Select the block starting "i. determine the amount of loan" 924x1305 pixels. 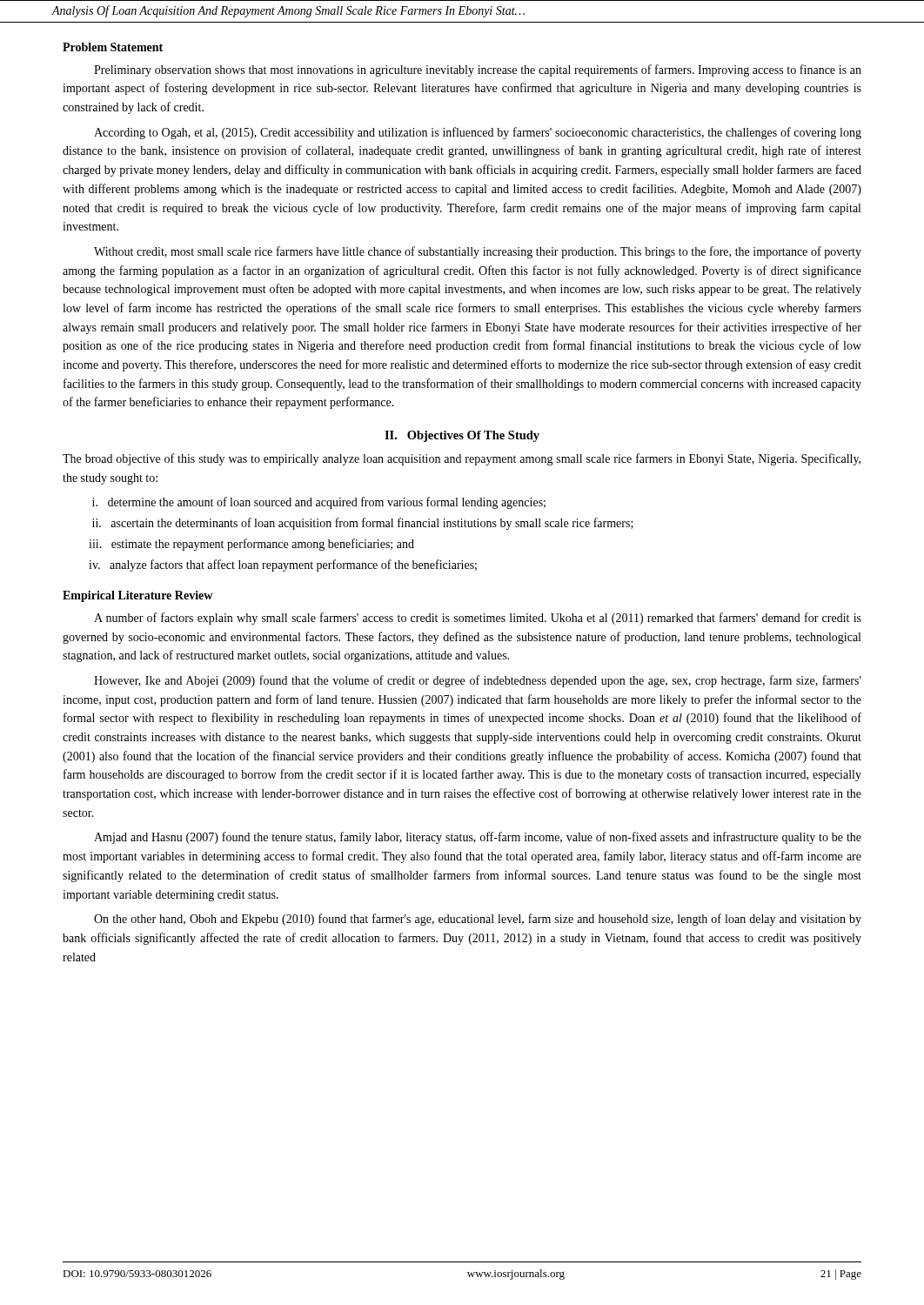(318, 503)
